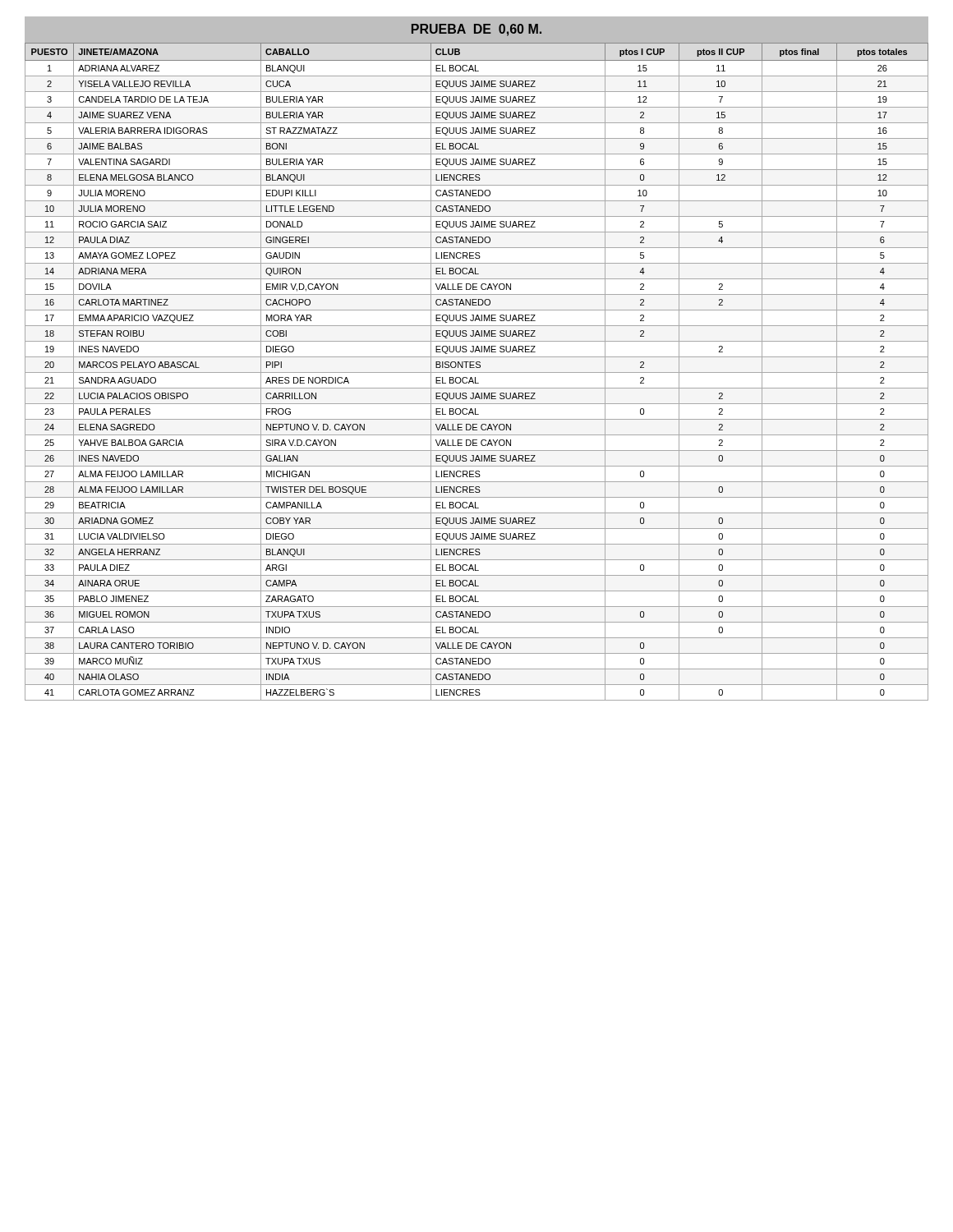Image resolution: width=953 pixels, height=1232 pixels.
Task: Click on the table containing "EQUUS JAIME SUAREZ"
Action: point(476,372)
